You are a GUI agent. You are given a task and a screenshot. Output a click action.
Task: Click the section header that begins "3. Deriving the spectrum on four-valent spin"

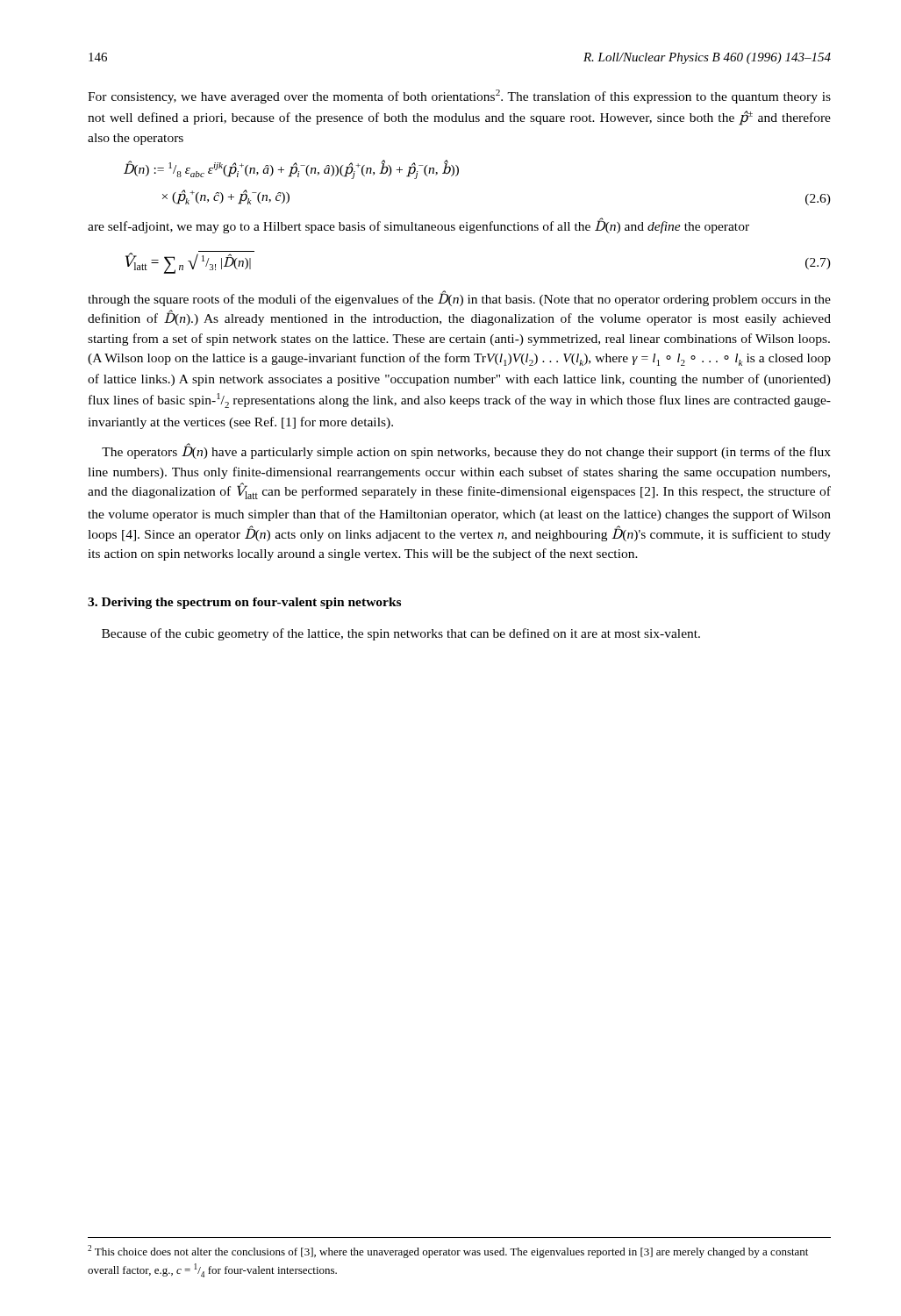pyautogui.click(x=245, y=601)
